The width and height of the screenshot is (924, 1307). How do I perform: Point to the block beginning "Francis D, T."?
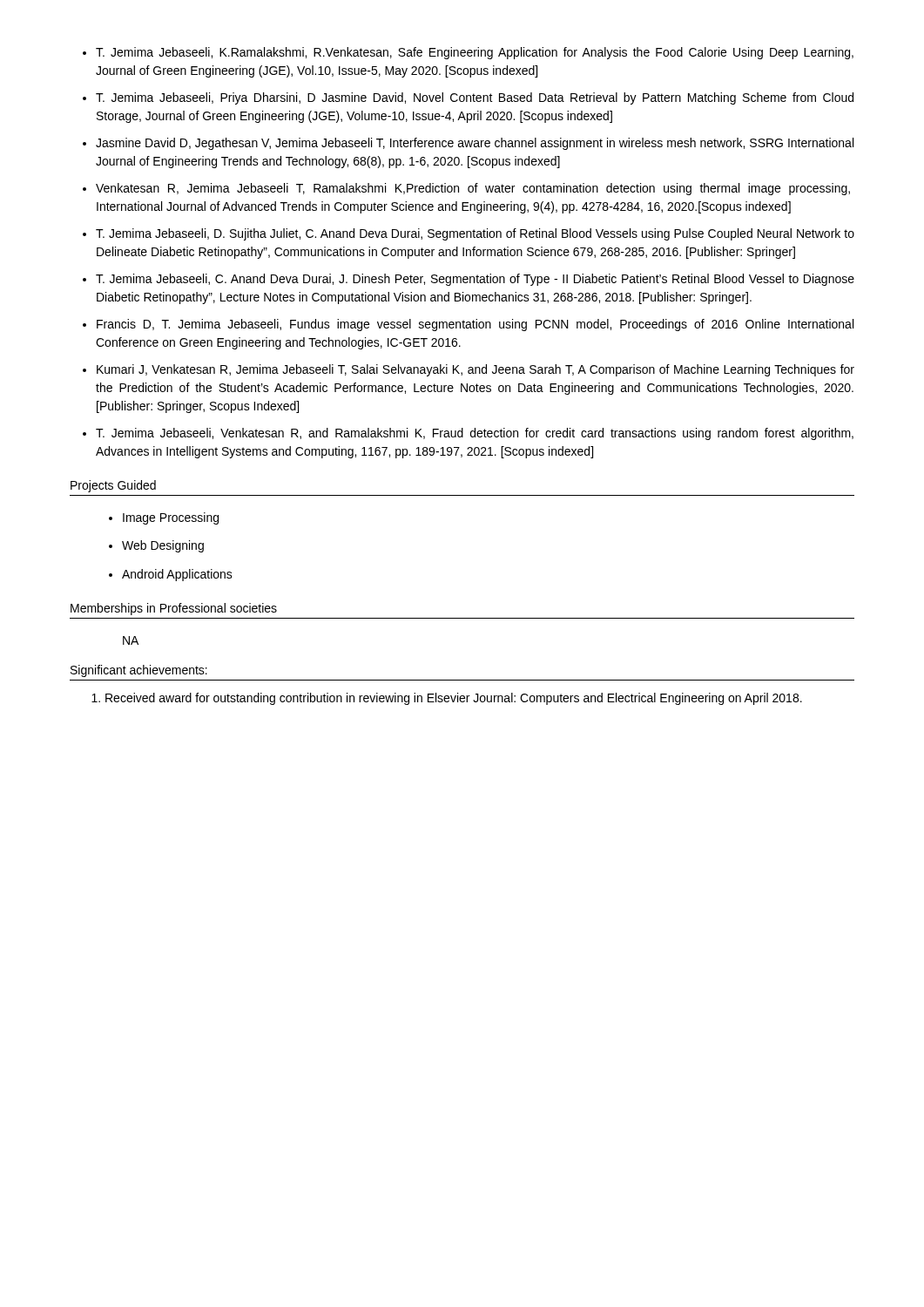point(475,333)
